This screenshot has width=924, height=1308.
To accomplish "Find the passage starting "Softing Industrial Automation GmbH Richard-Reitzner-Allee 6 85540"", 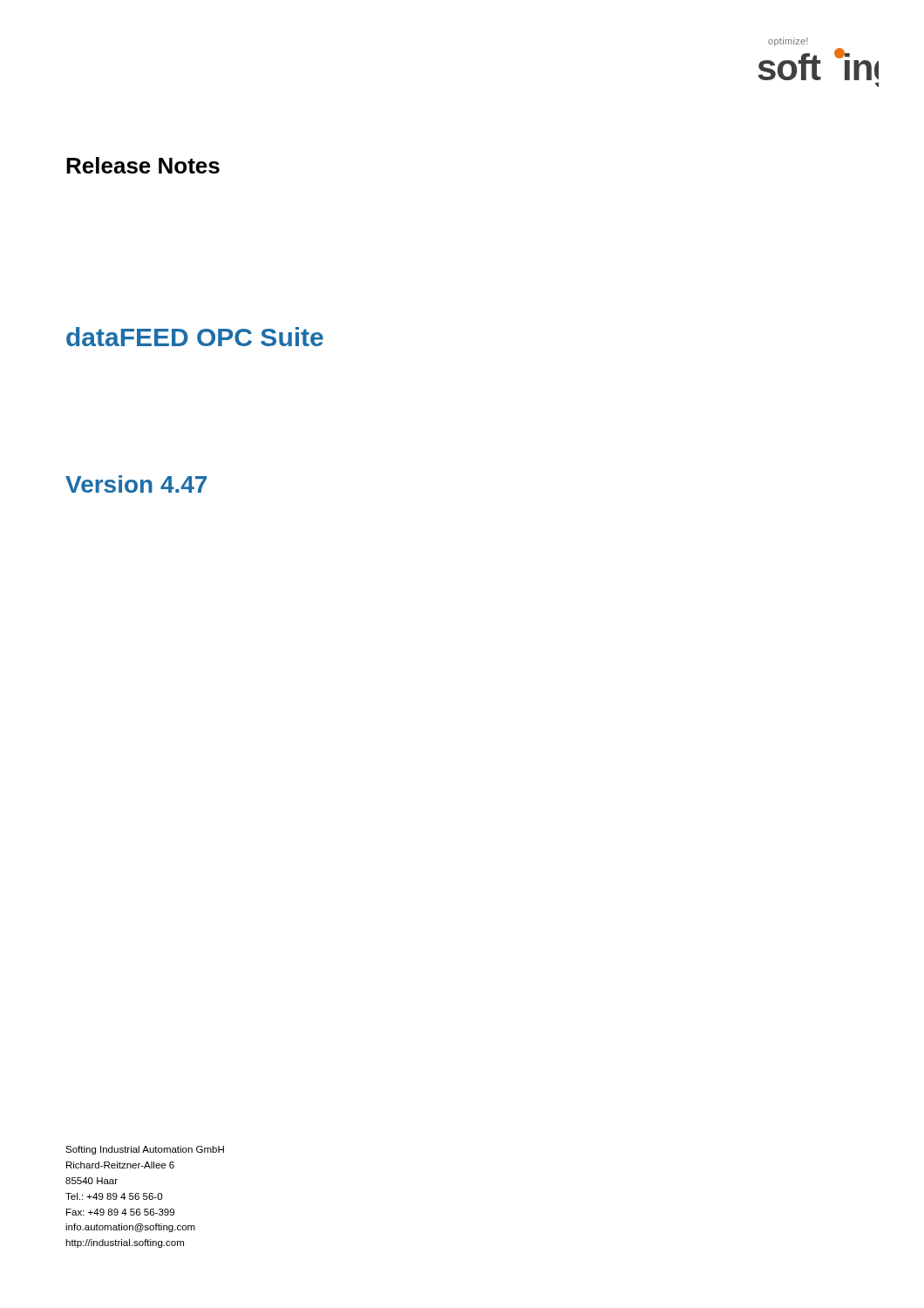I will [x=145, y=1197].
